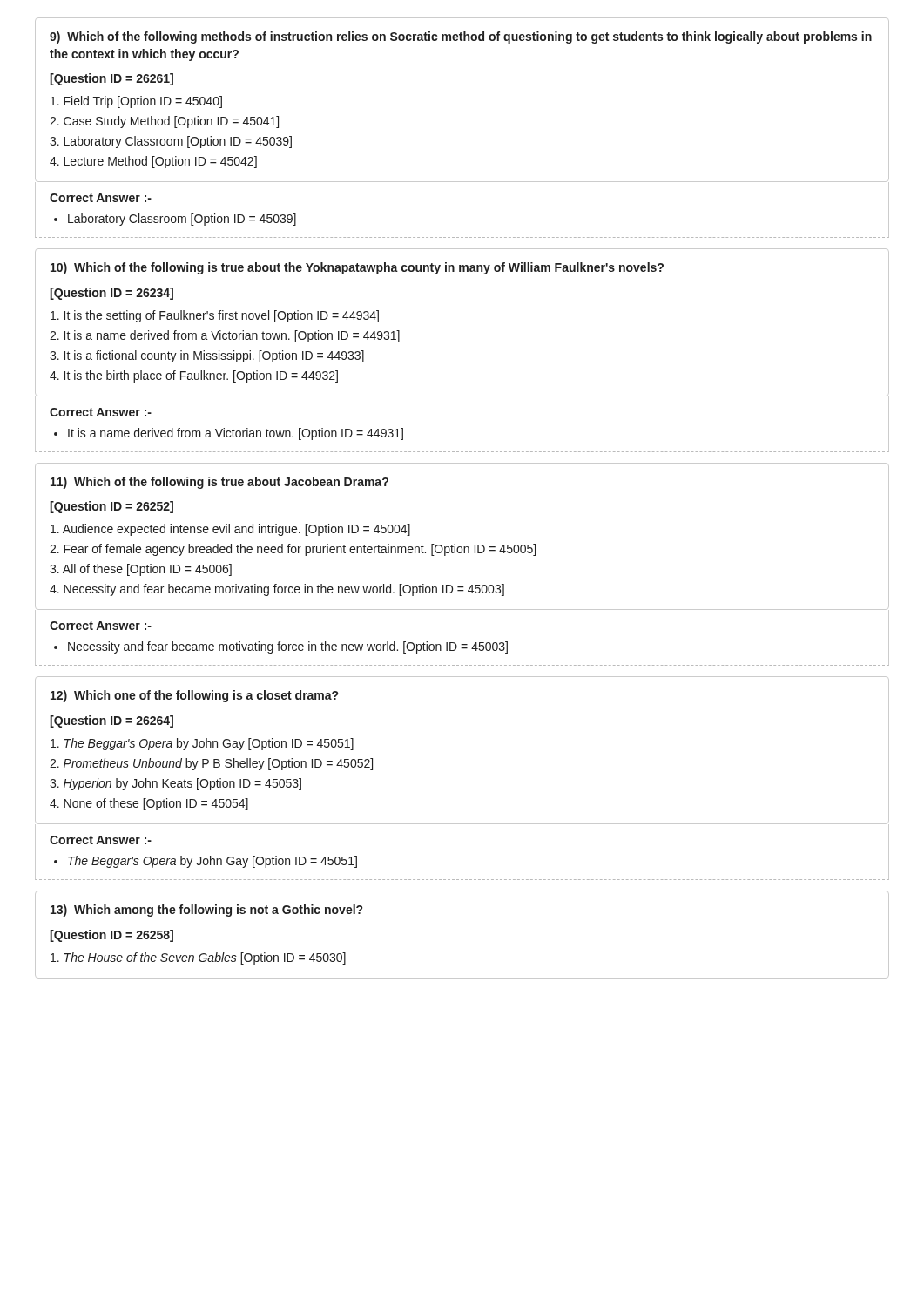Image resolution: width=924 pixels, height=1307 pixels.
Task: Navigate to the passage starting "3. Laboratory Classroom [Option ID = 45039]"
Action: coord(171,141)
